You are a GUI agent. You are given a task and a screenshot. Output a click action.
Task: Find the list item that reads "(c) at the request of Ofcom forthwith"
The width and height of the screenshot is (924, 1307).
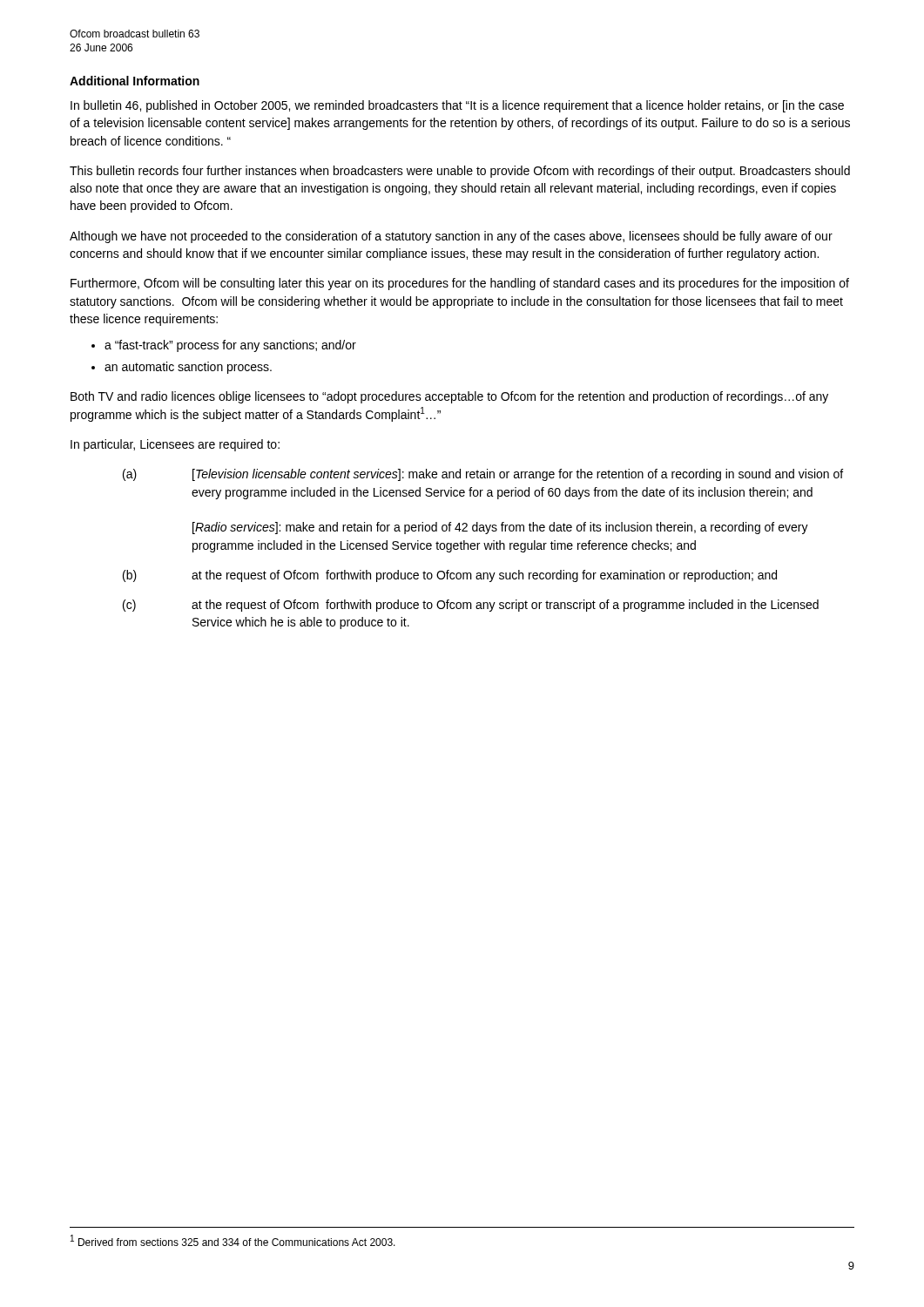pyautogui.click(x=462, y=614)
